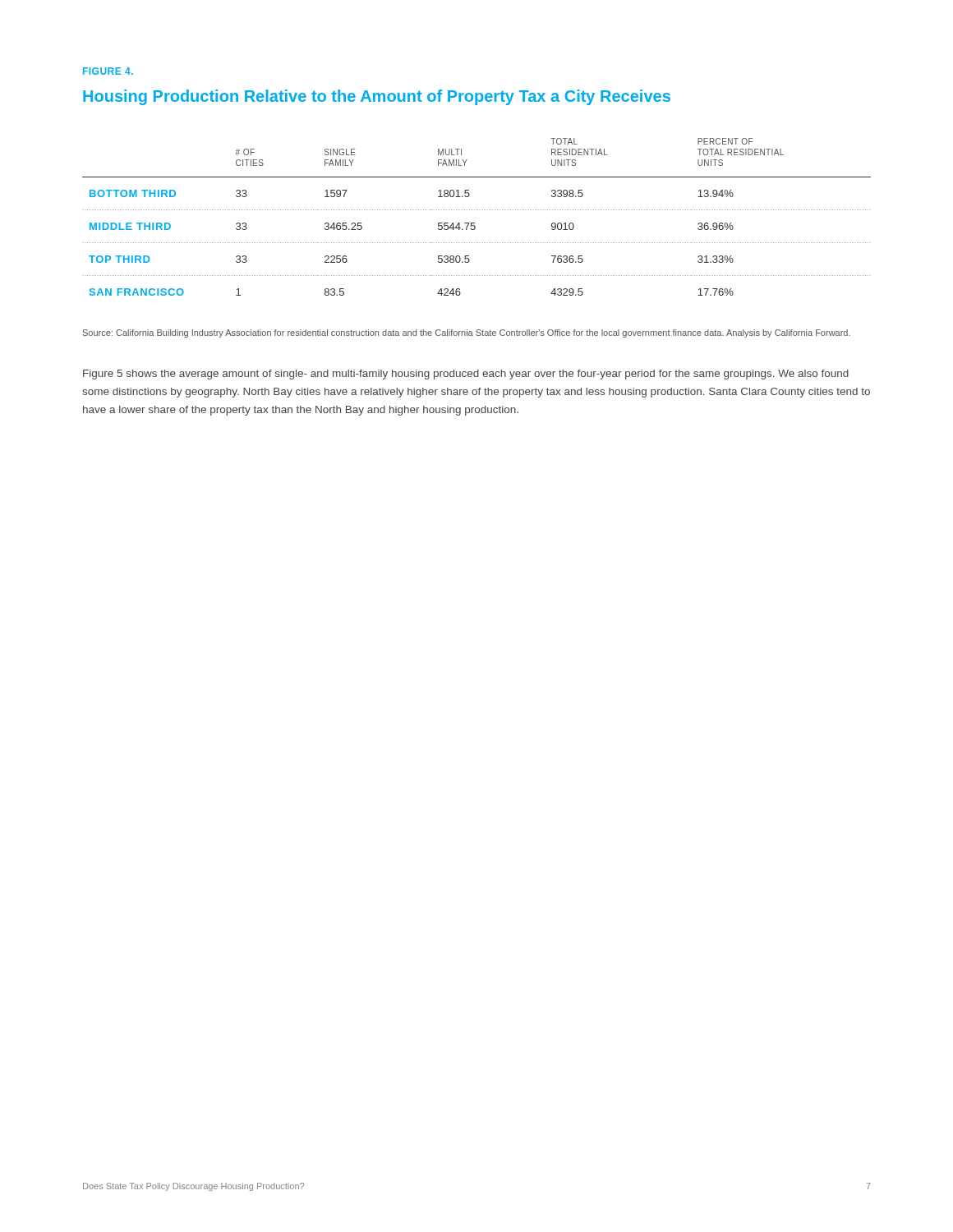Navigate to the passage starting "FIGURE 4."
953x1232 pixels.
[x=108, y=71]
